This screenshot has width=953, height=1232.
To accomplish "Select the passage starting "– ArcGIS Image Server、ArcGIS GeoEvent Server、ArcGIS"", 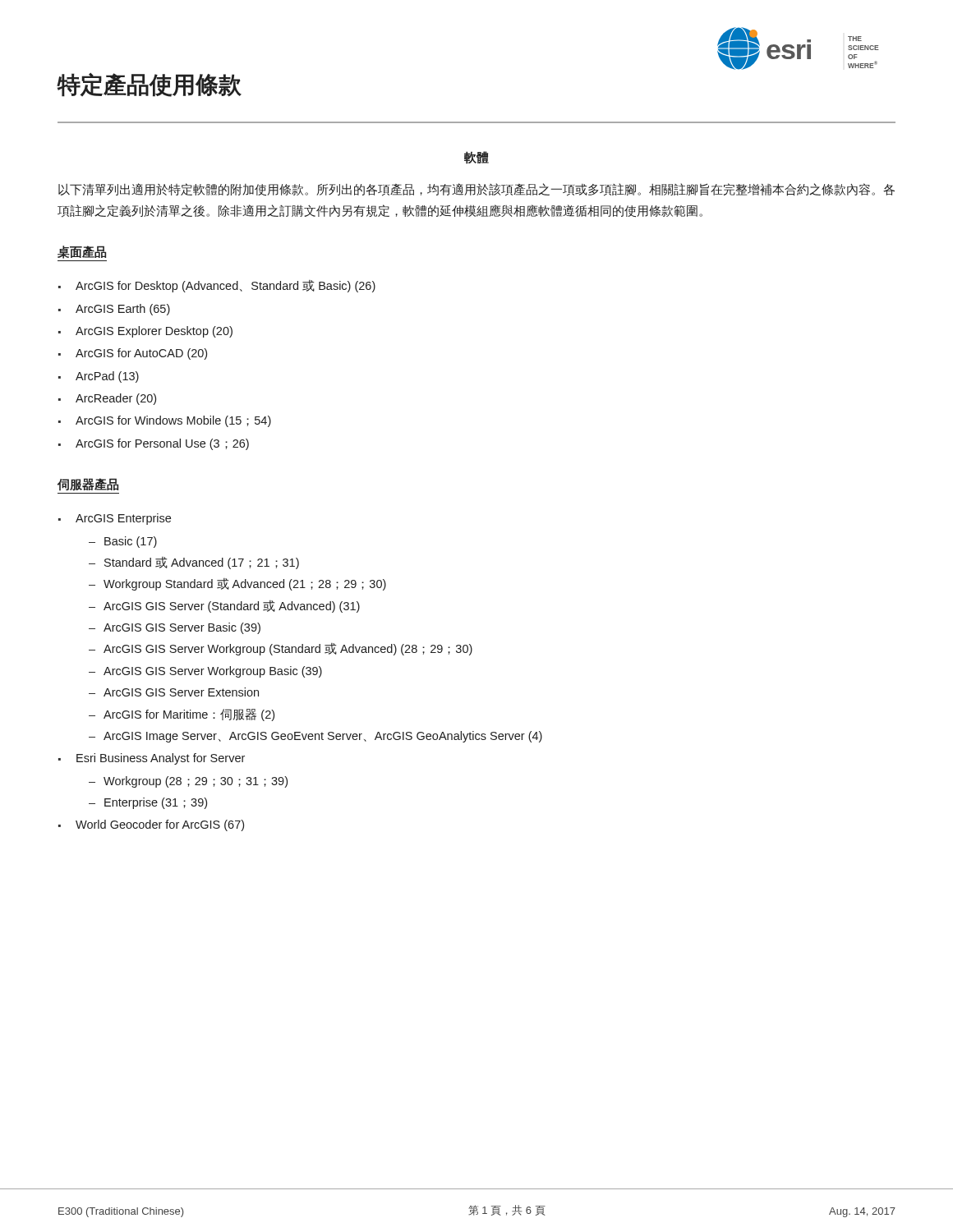I will (x=316, y=736).
